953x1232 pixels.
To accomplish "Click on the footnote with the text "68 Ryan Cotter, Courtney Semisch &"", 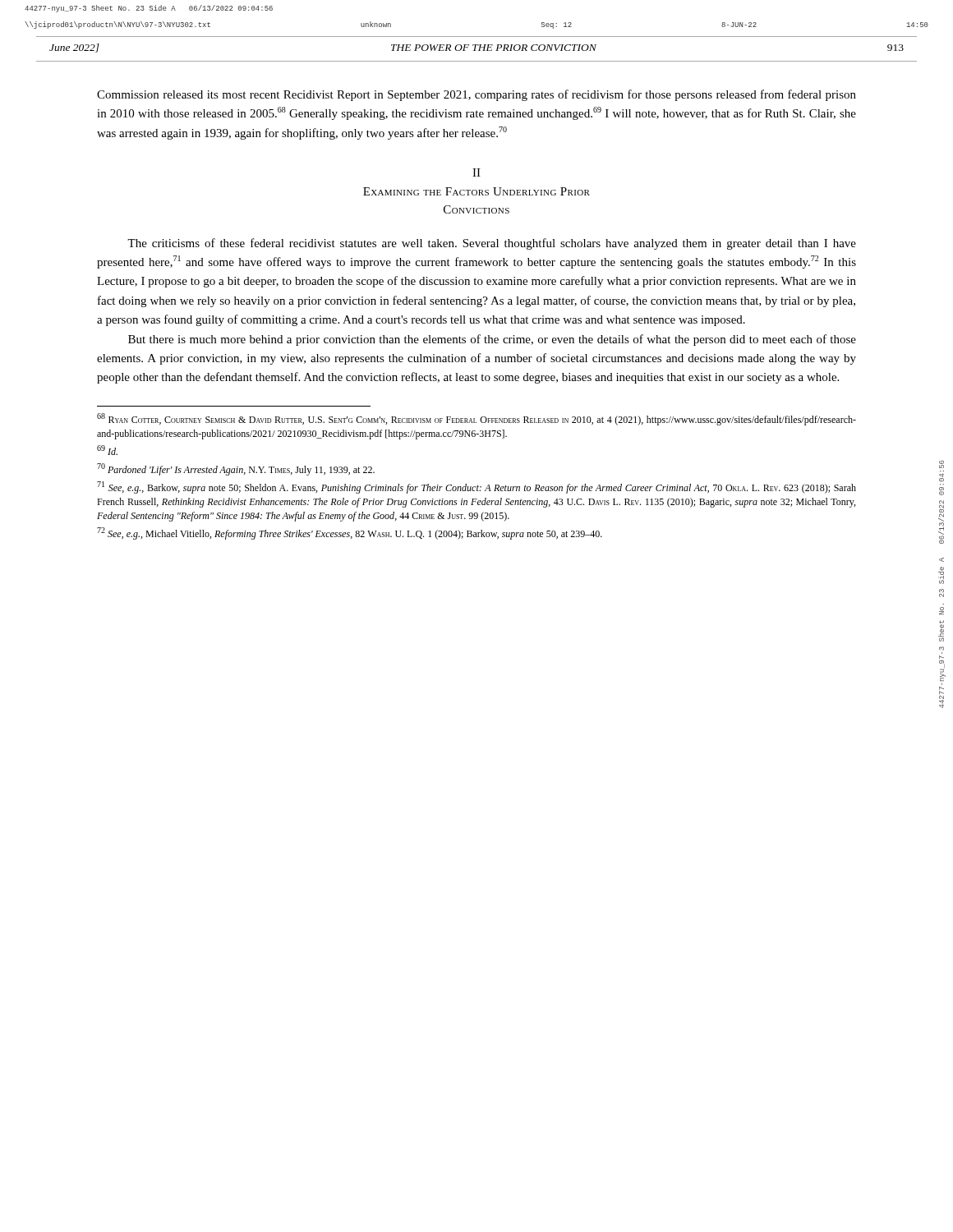I will pyautogui.click(x=476, y=426).
